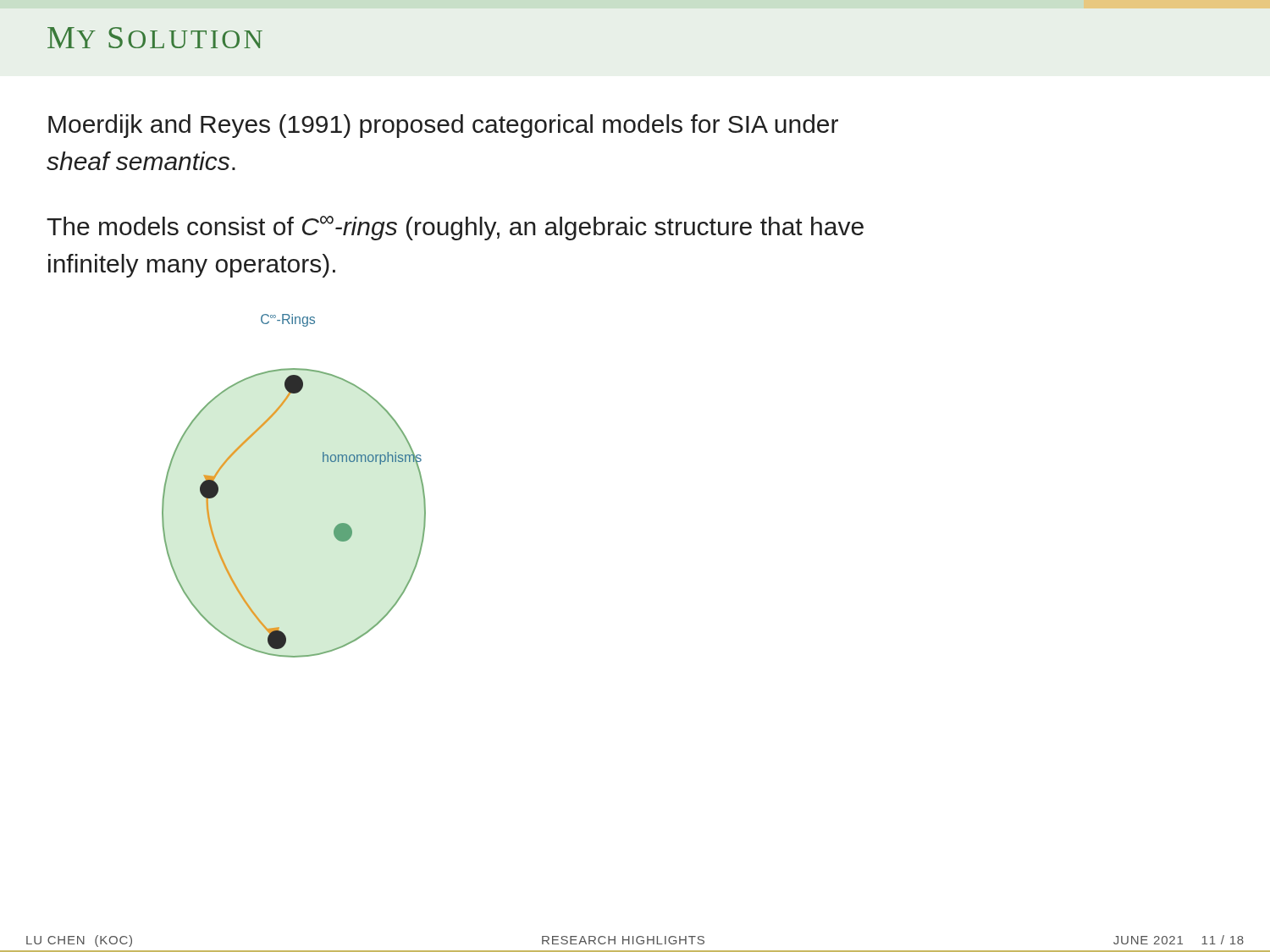
Task: Click where it says "MY SOLUTION"
Action: (x=156, y=37)
